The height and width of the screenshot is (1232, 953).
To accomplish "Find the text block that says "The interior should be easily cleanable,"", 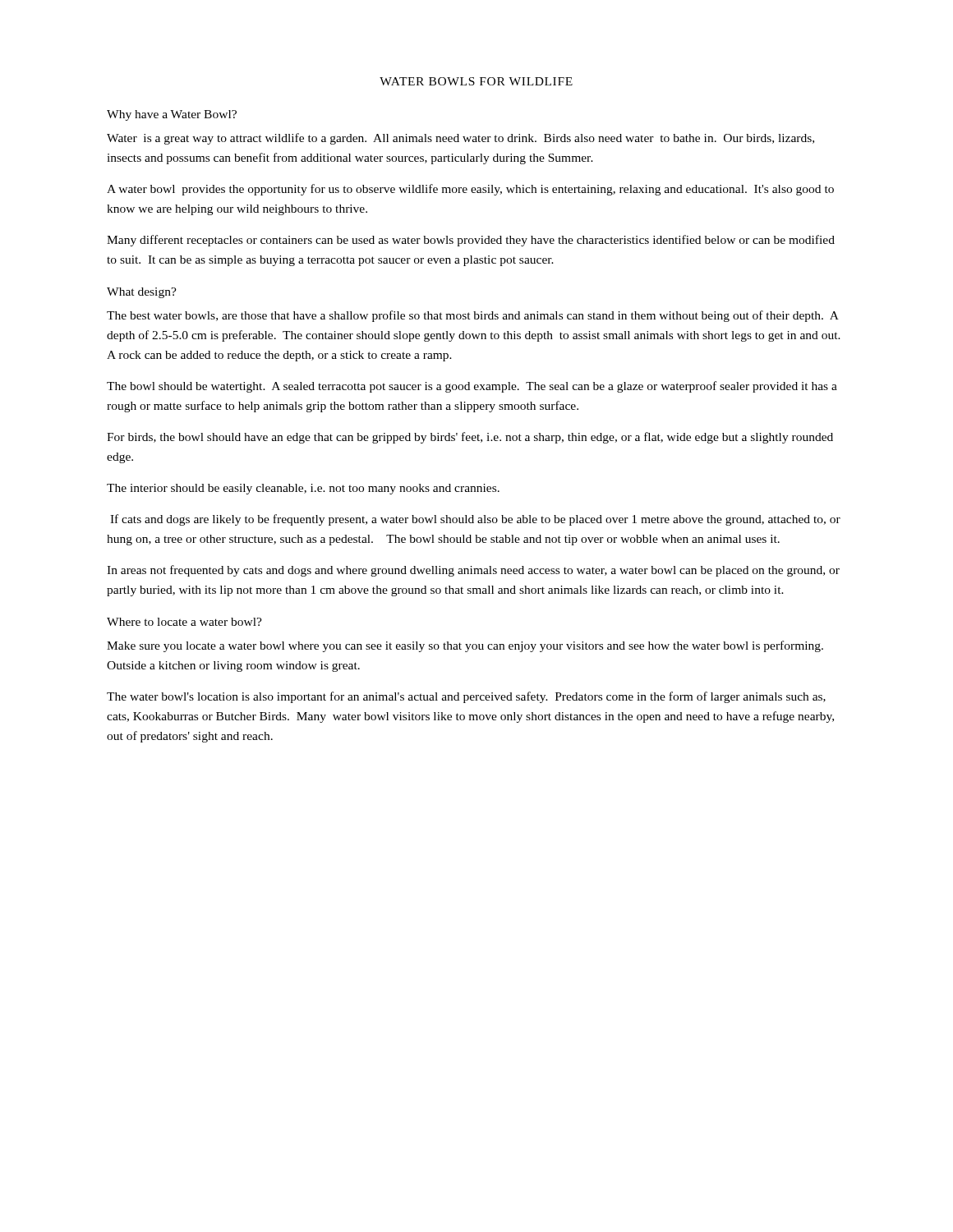I will pyautogui.click(x=303, y=488).
